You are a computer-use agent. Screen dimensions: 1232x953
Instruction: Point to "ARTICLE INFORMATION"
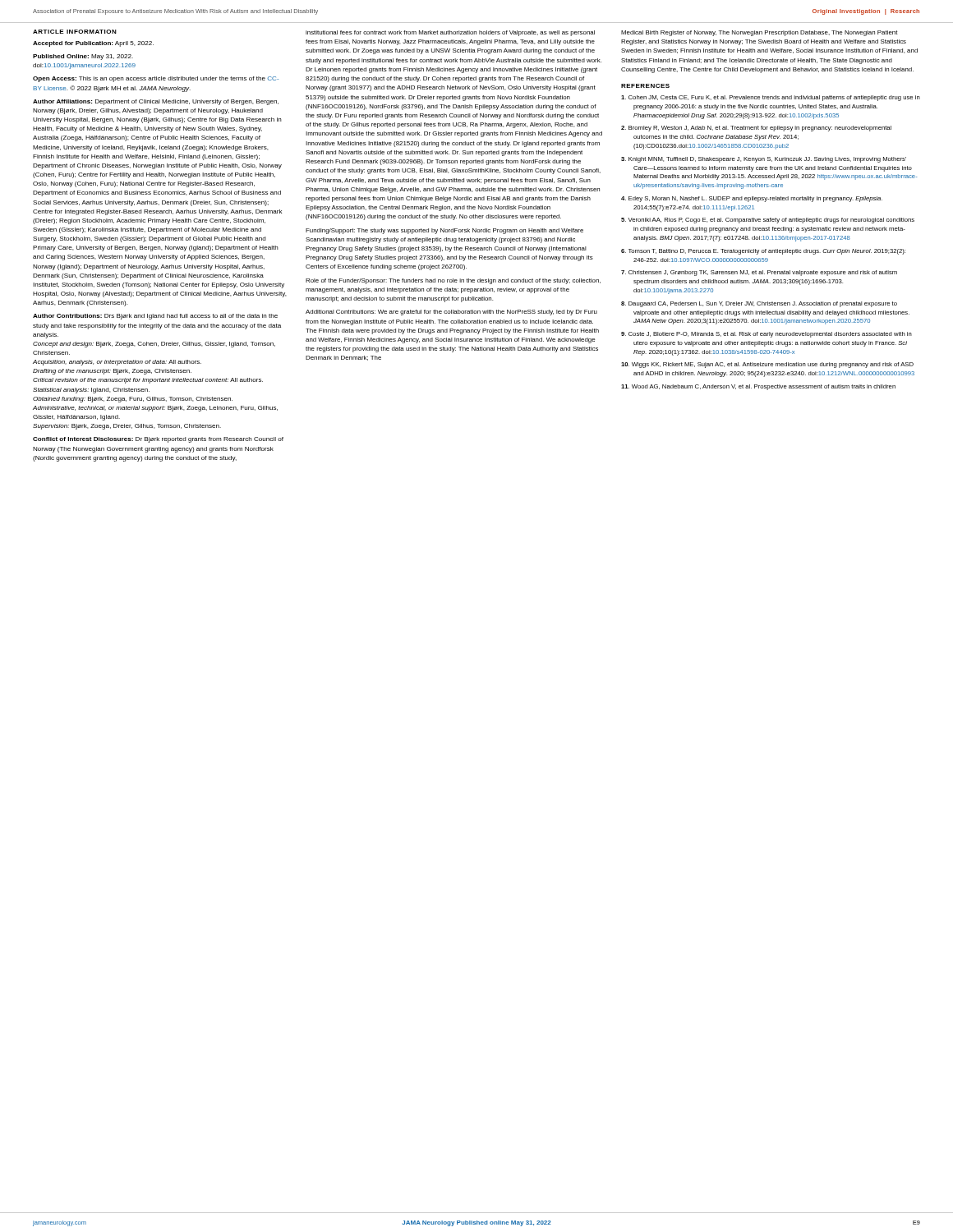click(160, 32)
